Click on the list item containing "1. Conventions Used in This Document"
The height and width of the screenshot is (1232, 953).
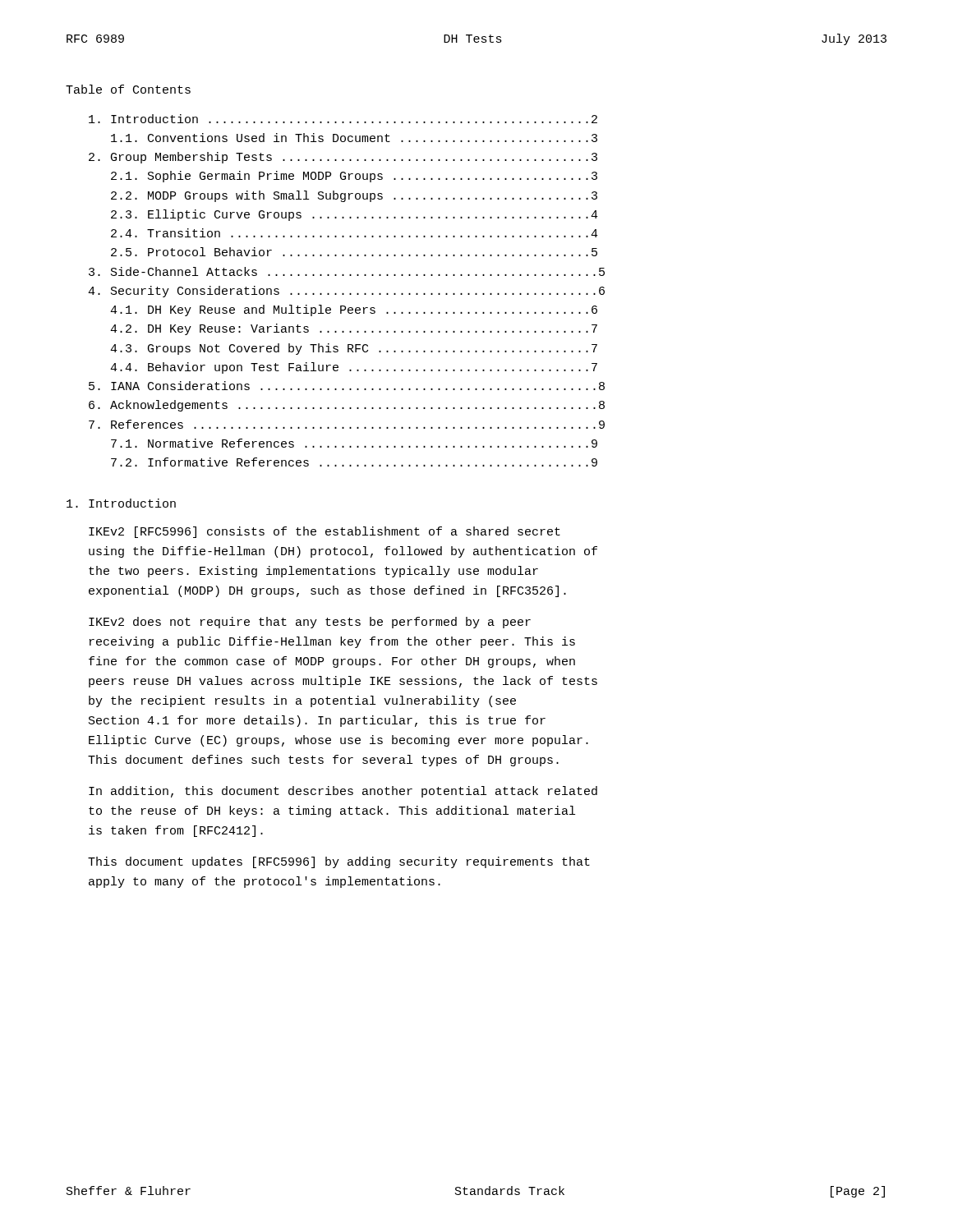pos(332,139)
